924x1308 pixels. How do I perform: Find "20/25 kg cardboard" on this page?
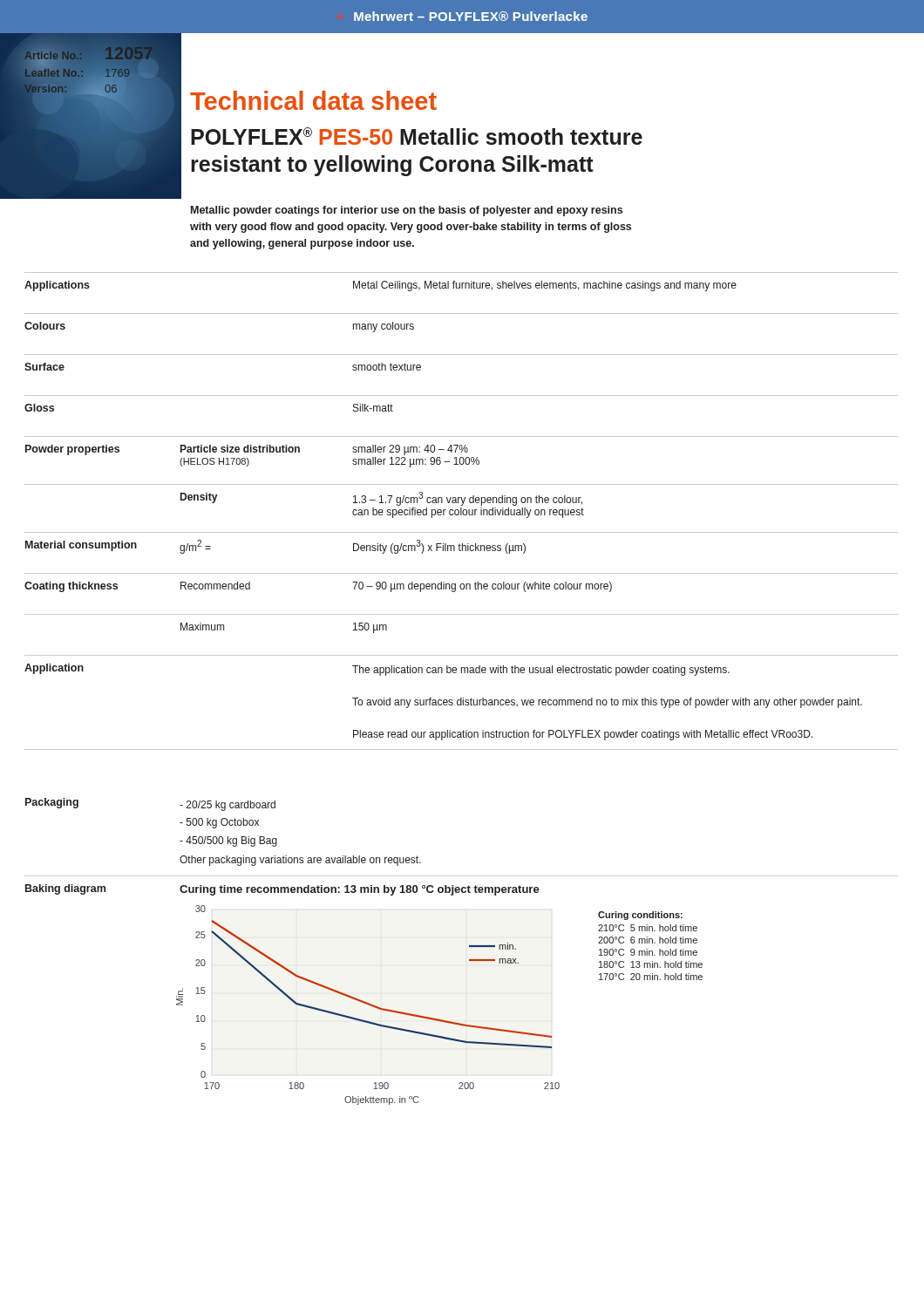click(x=228, y=805)
